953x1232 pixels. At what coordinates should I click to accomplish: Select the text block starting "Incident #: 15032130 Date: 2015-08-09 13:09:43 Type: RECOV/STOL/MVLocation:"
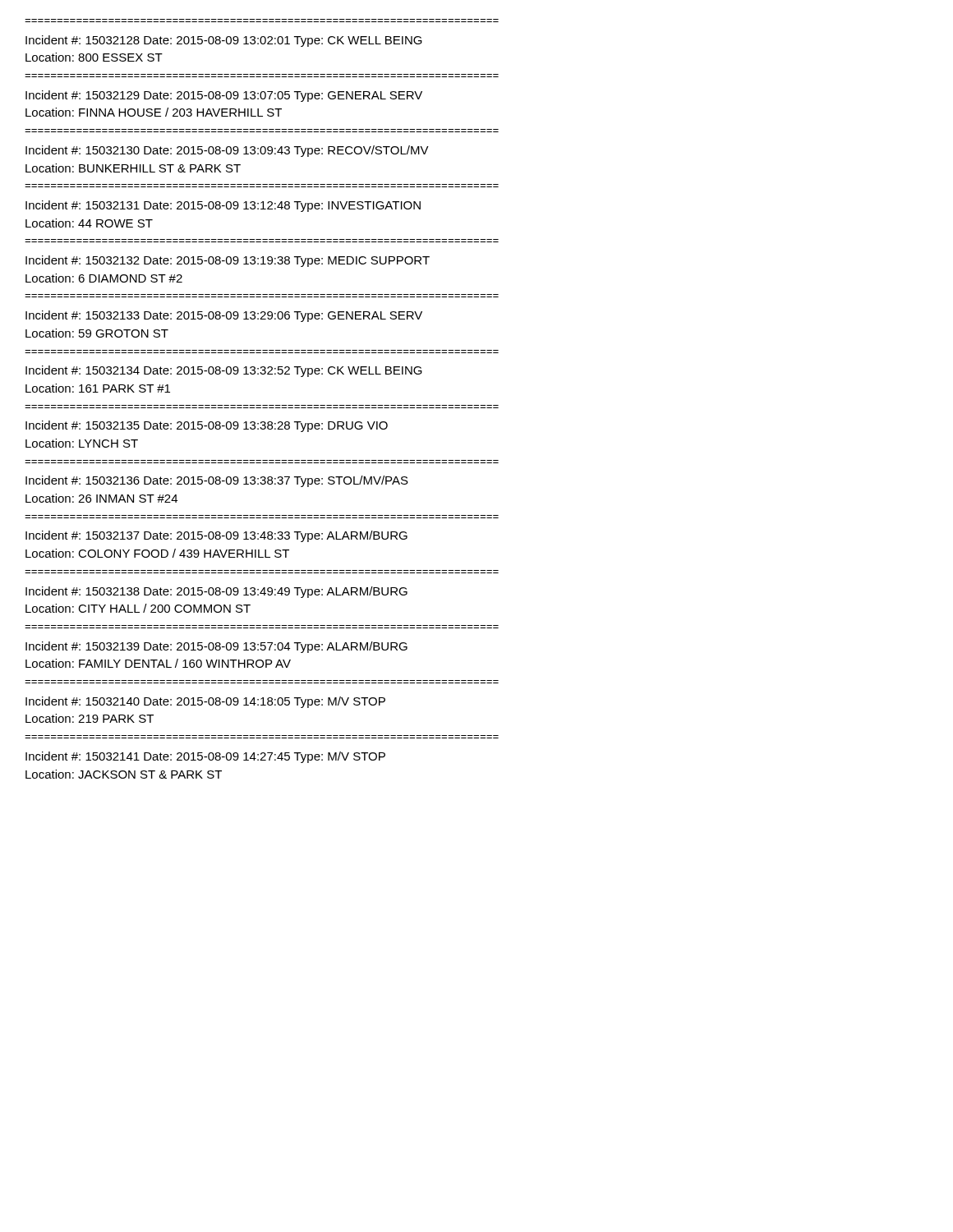tap(227, 159)
